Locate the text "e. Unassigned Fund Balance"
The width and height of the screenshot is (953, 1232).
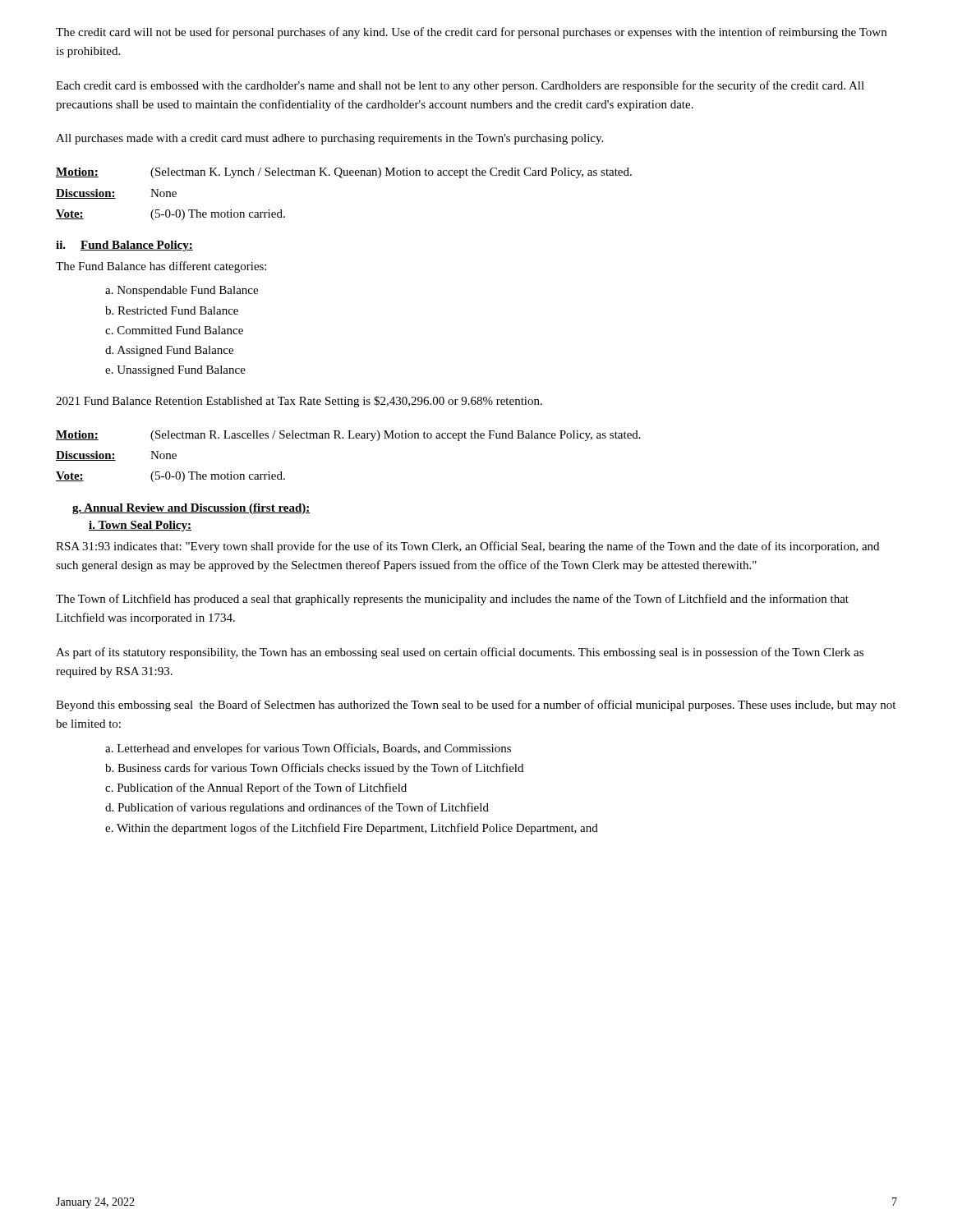tap(175, 370)
